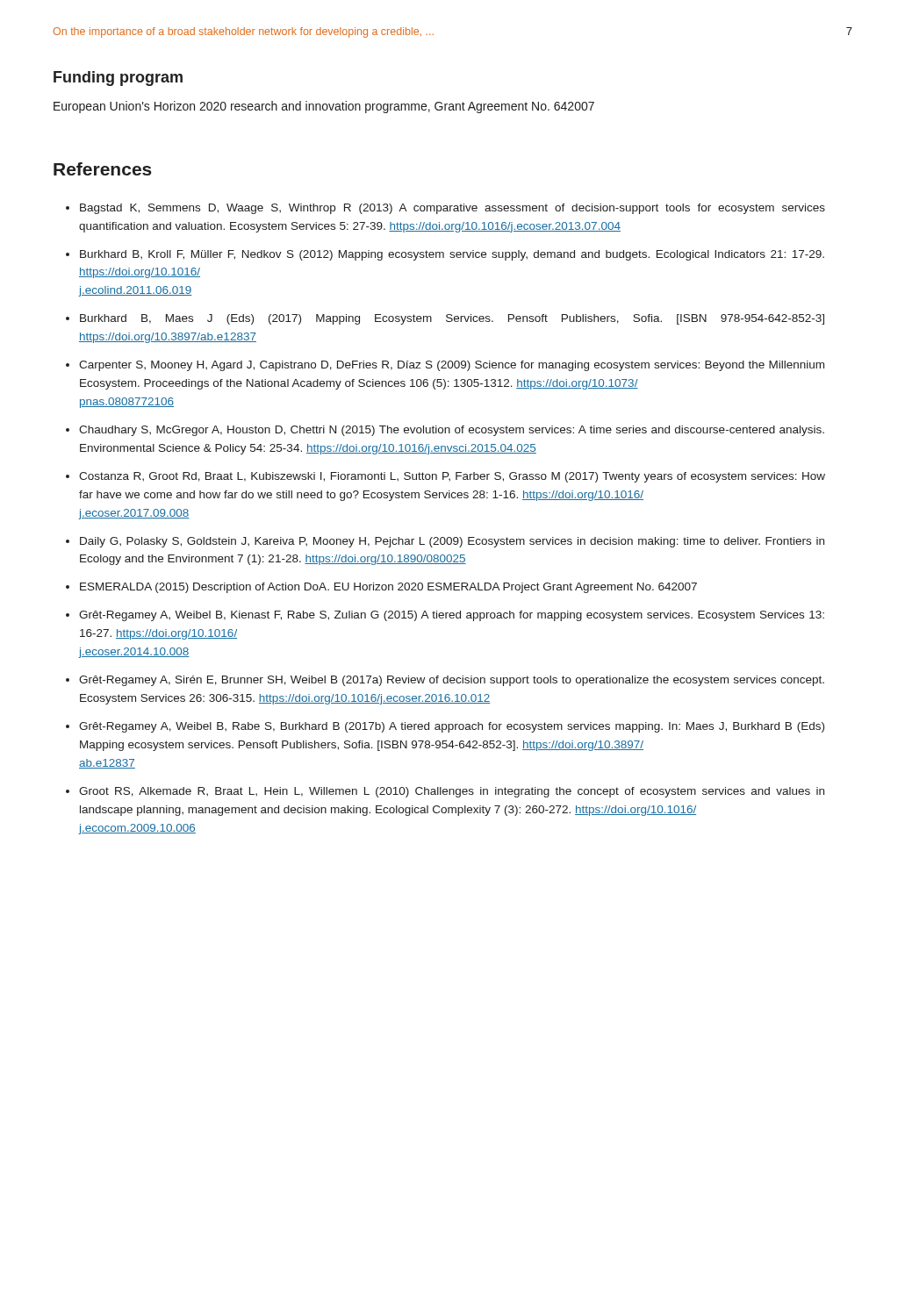Where is the passage that starts "Burkhard B, Kroll"?
This screenshot has height=1316, width=905.
point(452,255)
